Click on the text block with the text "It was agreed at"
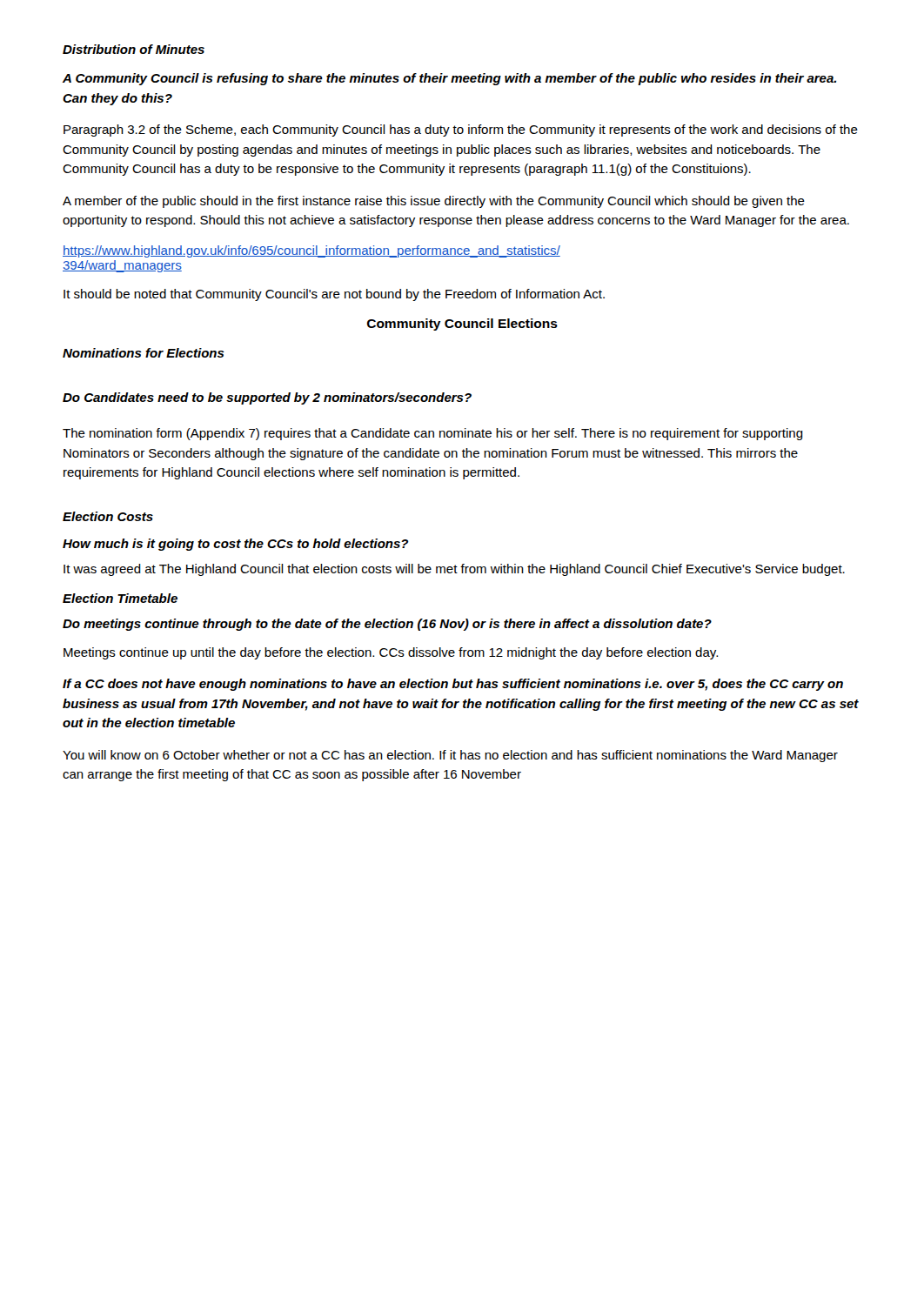The height and width of the screenshot is (1305, 924). [462, 569]
